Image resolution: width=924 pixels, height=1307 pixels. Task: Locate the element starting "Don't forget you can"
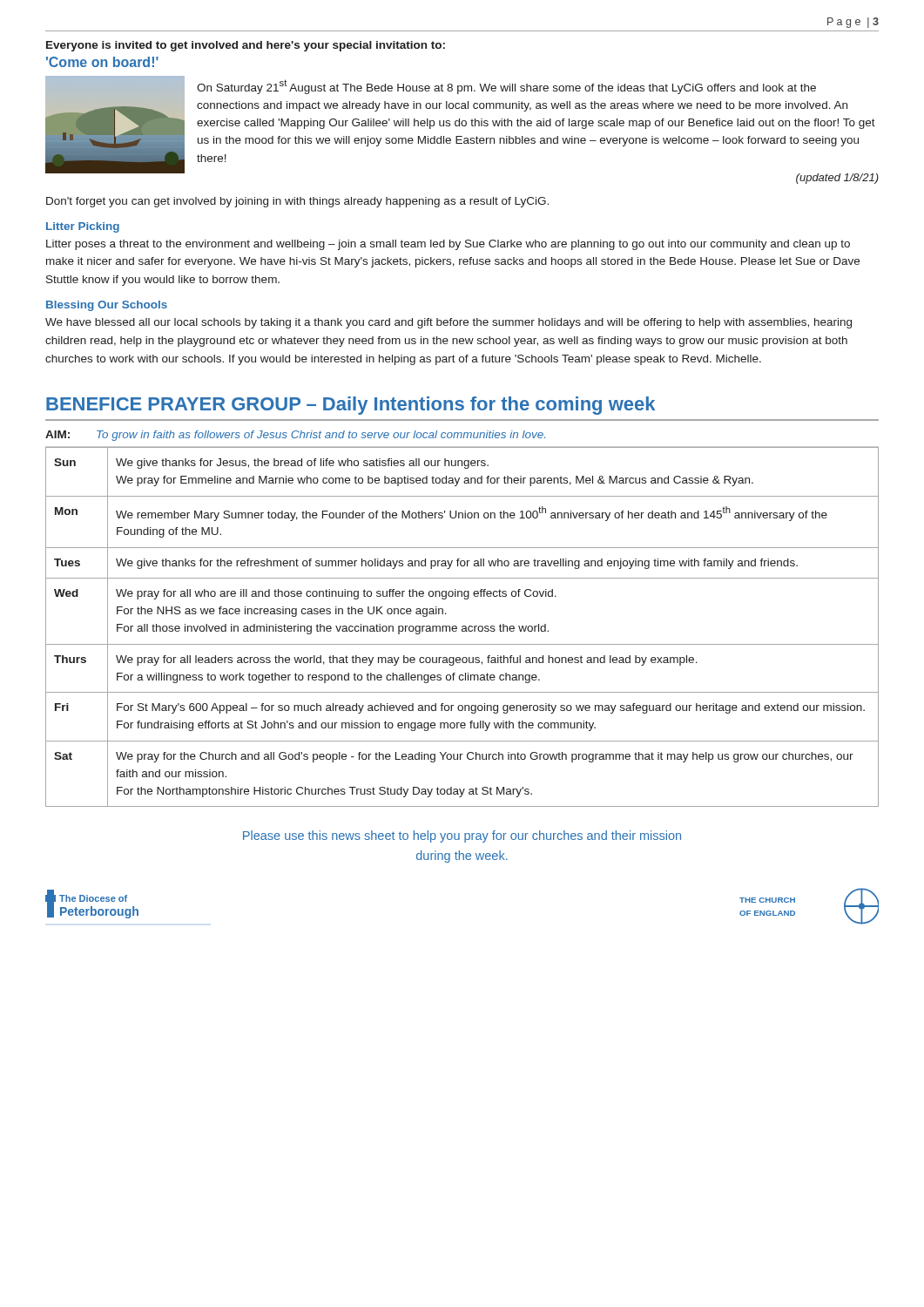tap(297, 201)
